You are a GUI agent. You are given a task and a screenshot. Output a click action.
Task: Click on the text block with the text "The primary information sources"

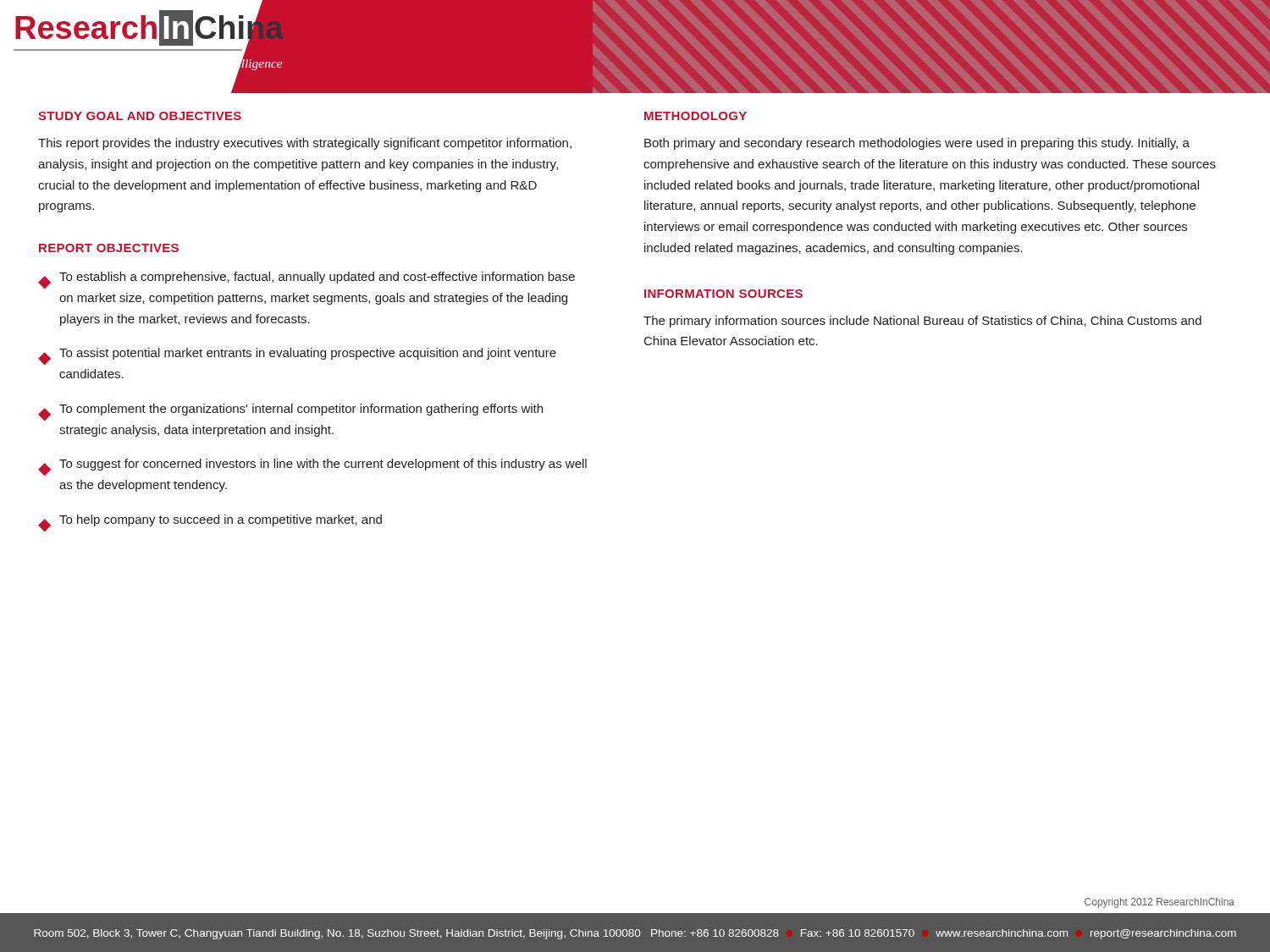click(x=923, y=330)
